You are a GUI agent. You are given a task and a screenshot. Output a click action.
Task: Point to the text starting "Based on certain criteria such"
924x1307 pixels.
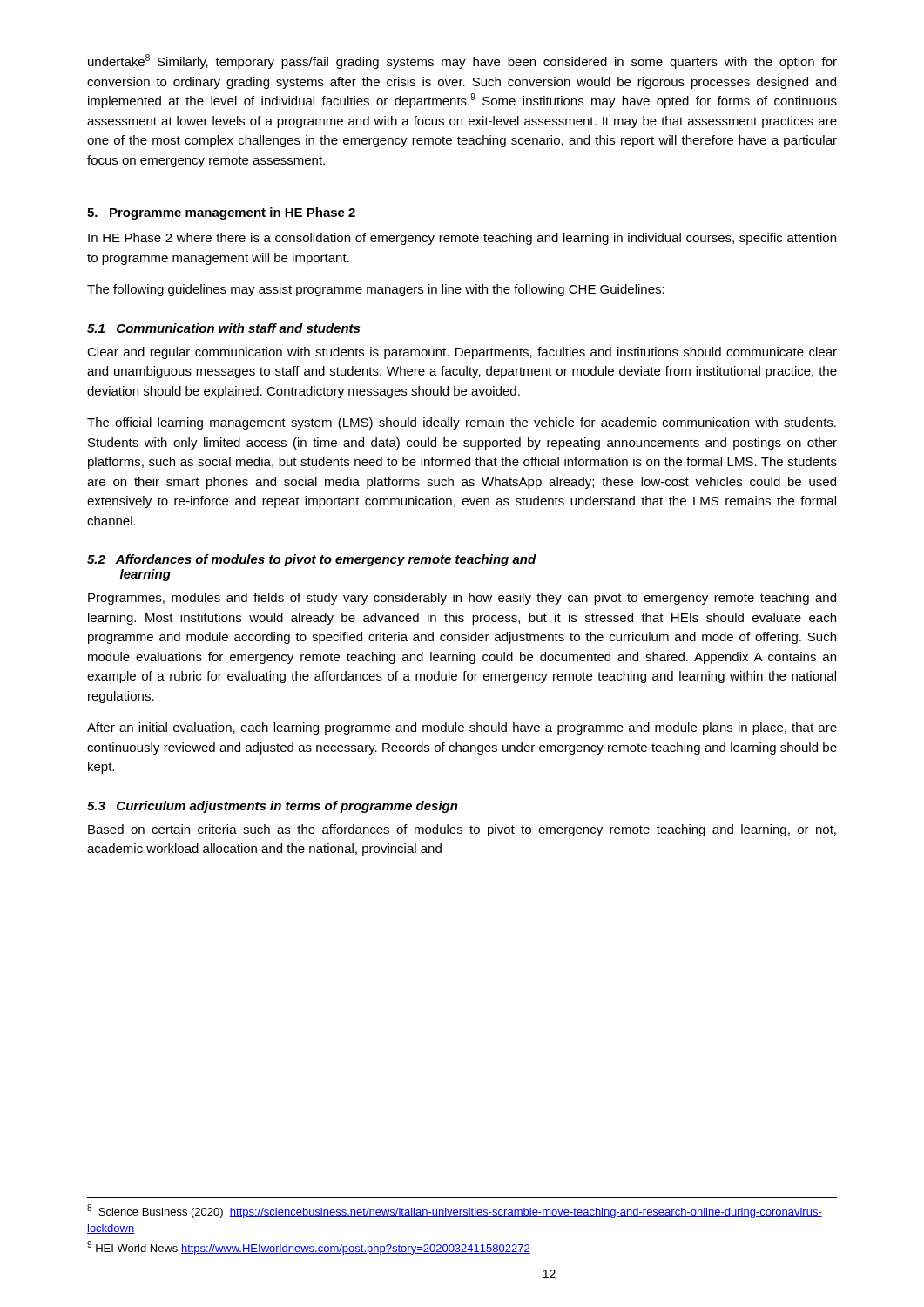[462, 838]
